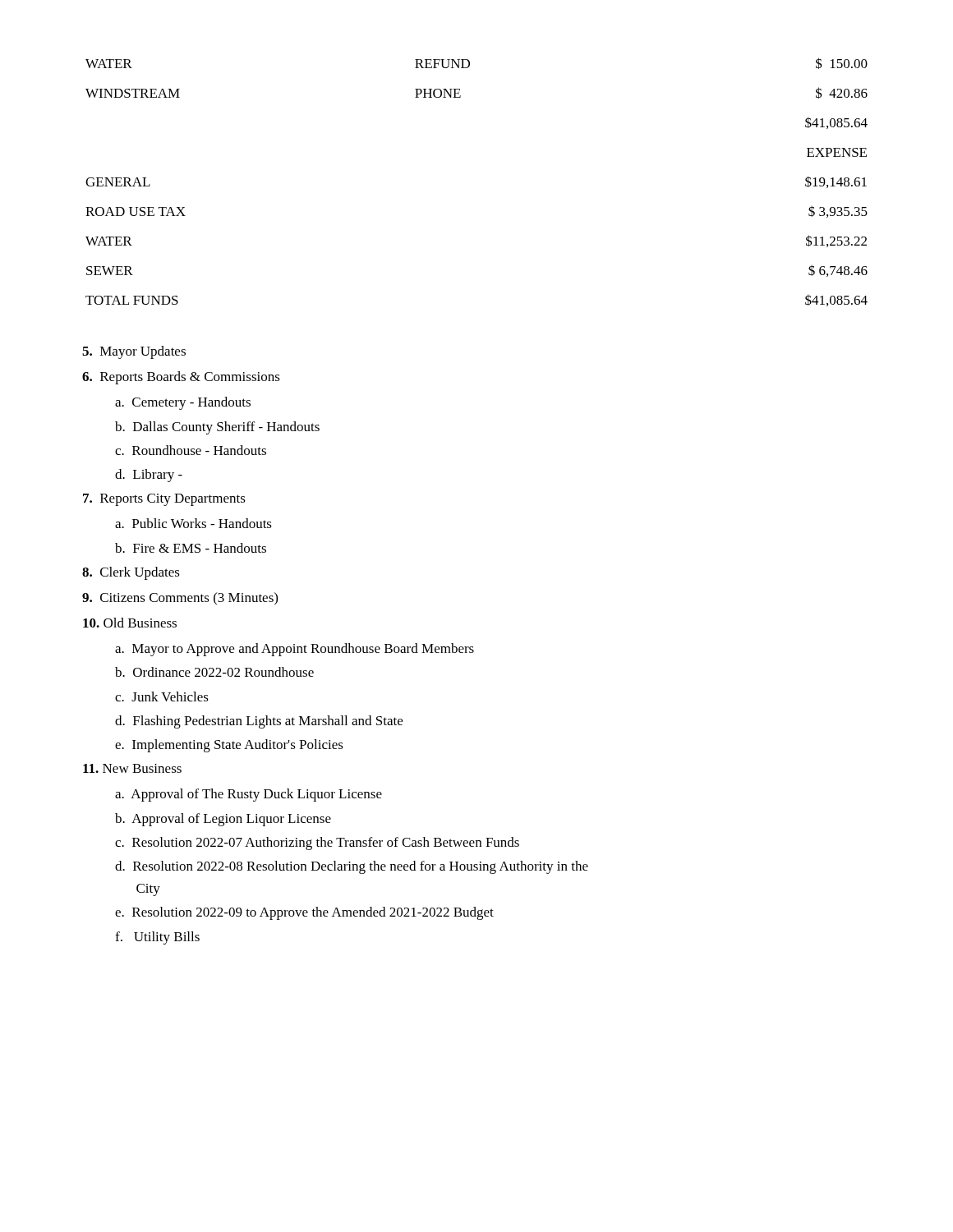Navigate to the block starting "c. Resolution 2022-07 Authorizing the Transfer of Cash"
953x1232 pixels.
point(317,842)
